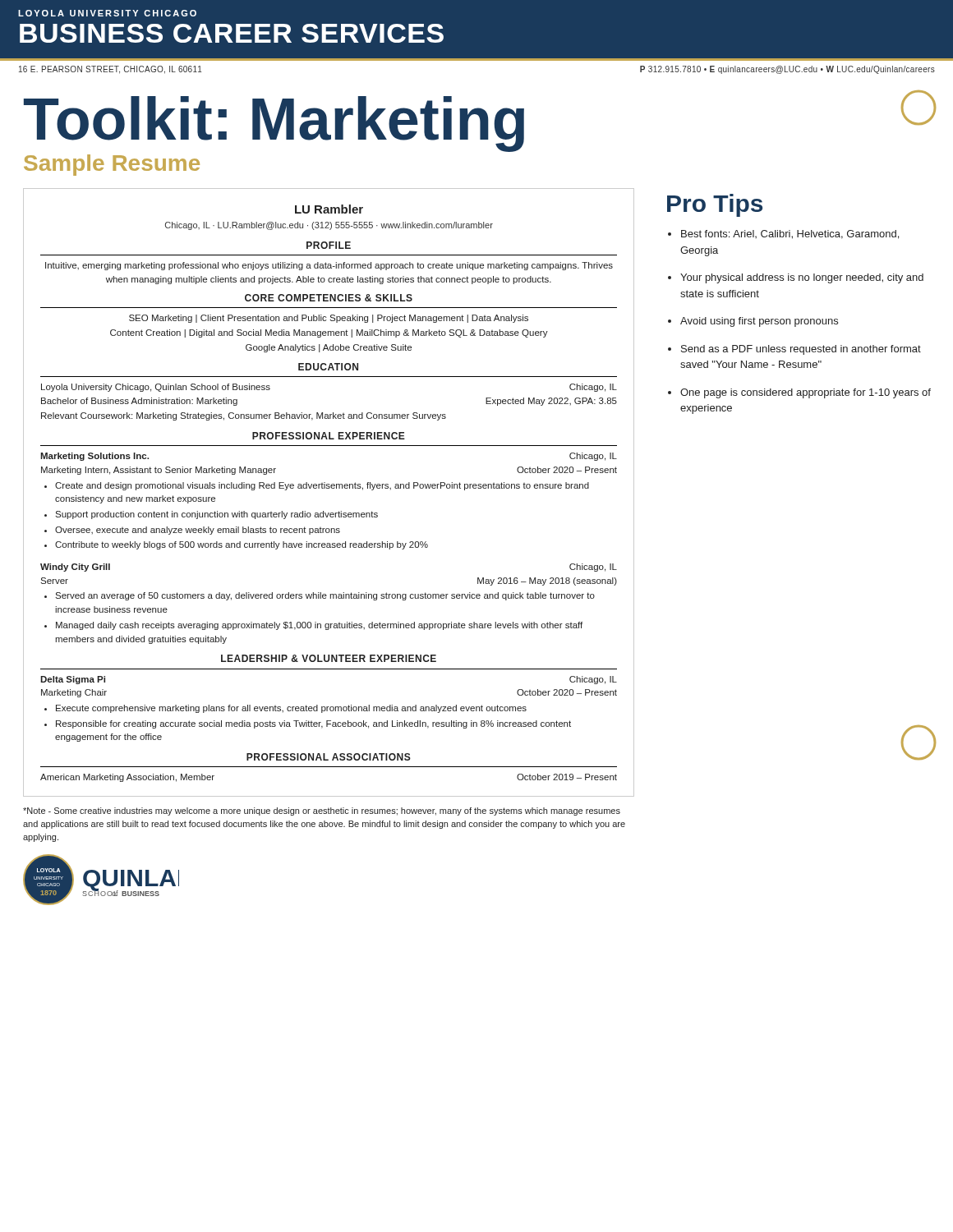Navigate to the text starting "PROFESSIONAL EXPERIENCE"
This screenshot has height=1232, width=953.
pos(329,436)
